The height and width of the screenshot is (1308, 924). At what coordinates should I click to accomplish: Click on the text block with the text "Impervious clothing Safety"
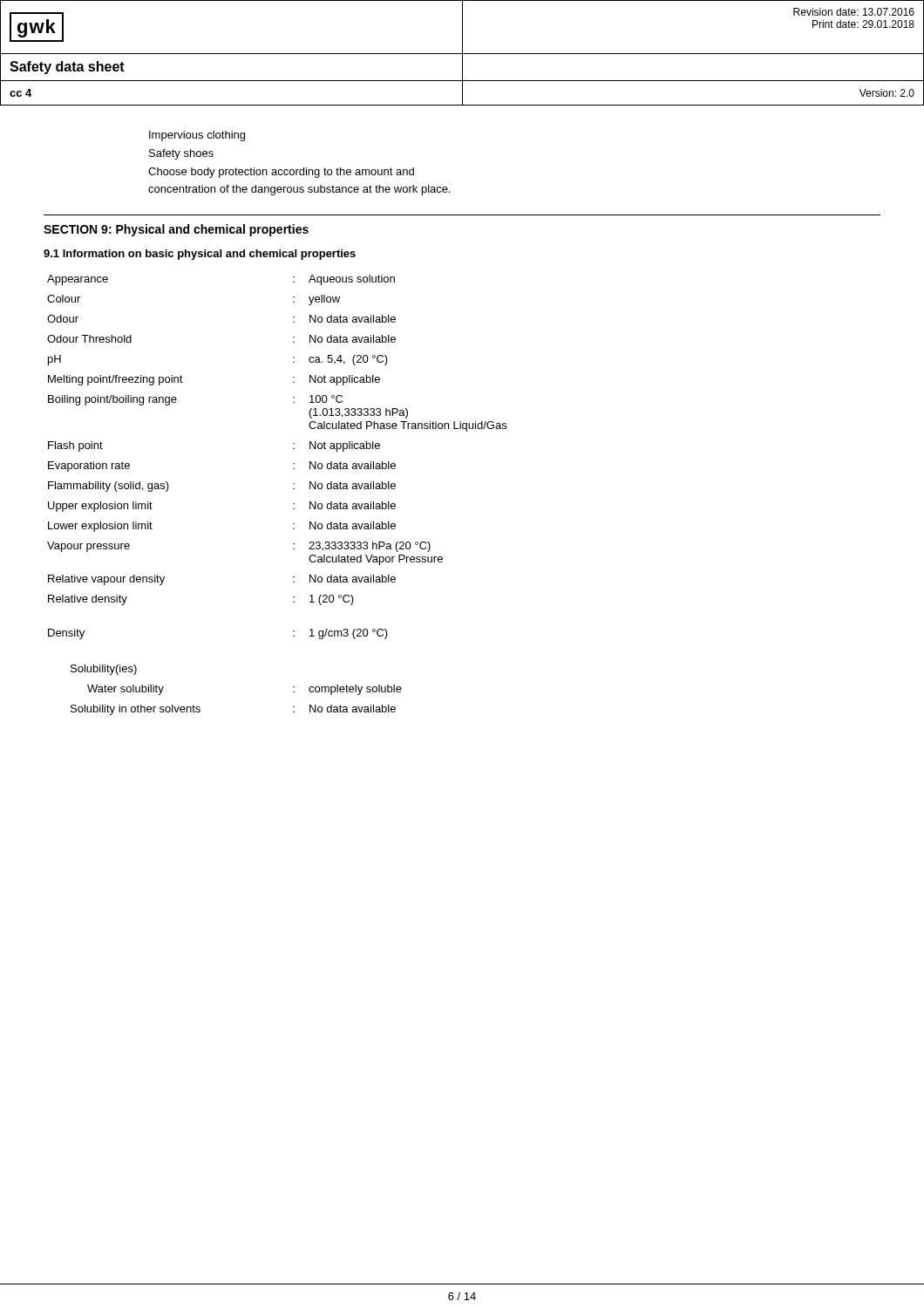coord(300,162)
